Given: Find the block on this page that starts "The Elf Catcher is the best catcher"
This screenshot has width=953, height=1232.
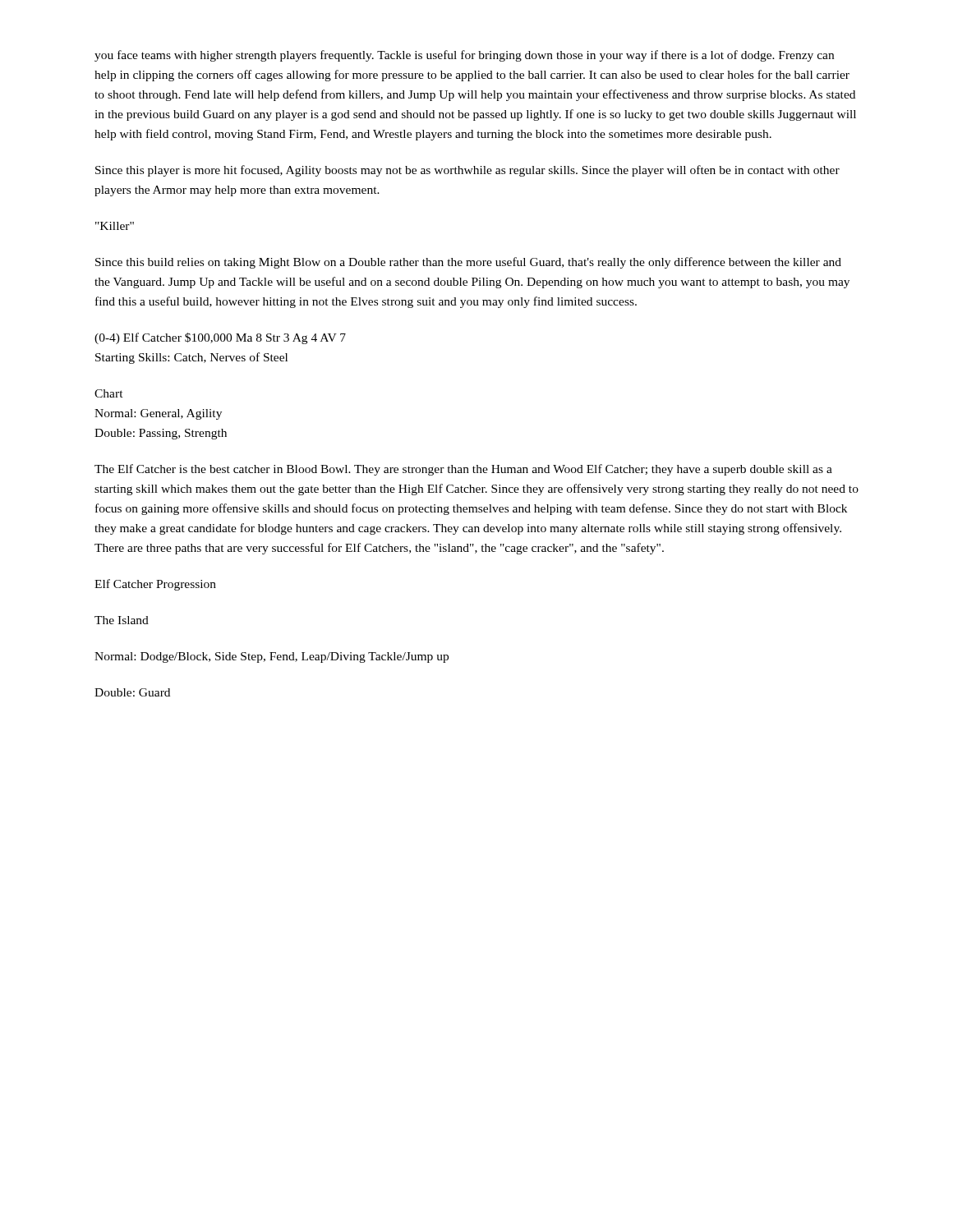Looking at the screenshot, I should (x=476, y=508).
